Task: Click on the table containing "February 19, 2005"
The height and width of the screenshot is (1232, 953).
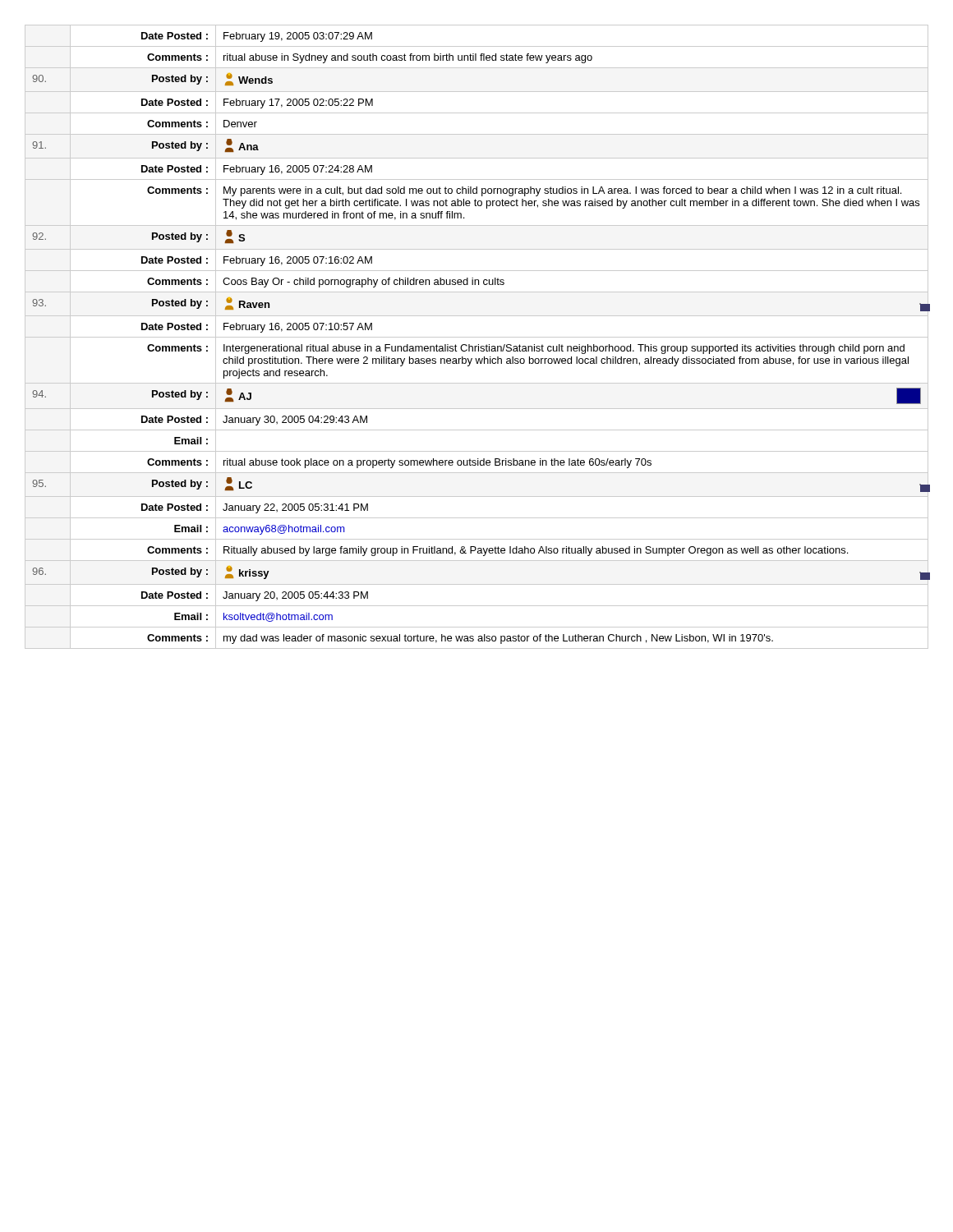Action: tap(476, 337)
